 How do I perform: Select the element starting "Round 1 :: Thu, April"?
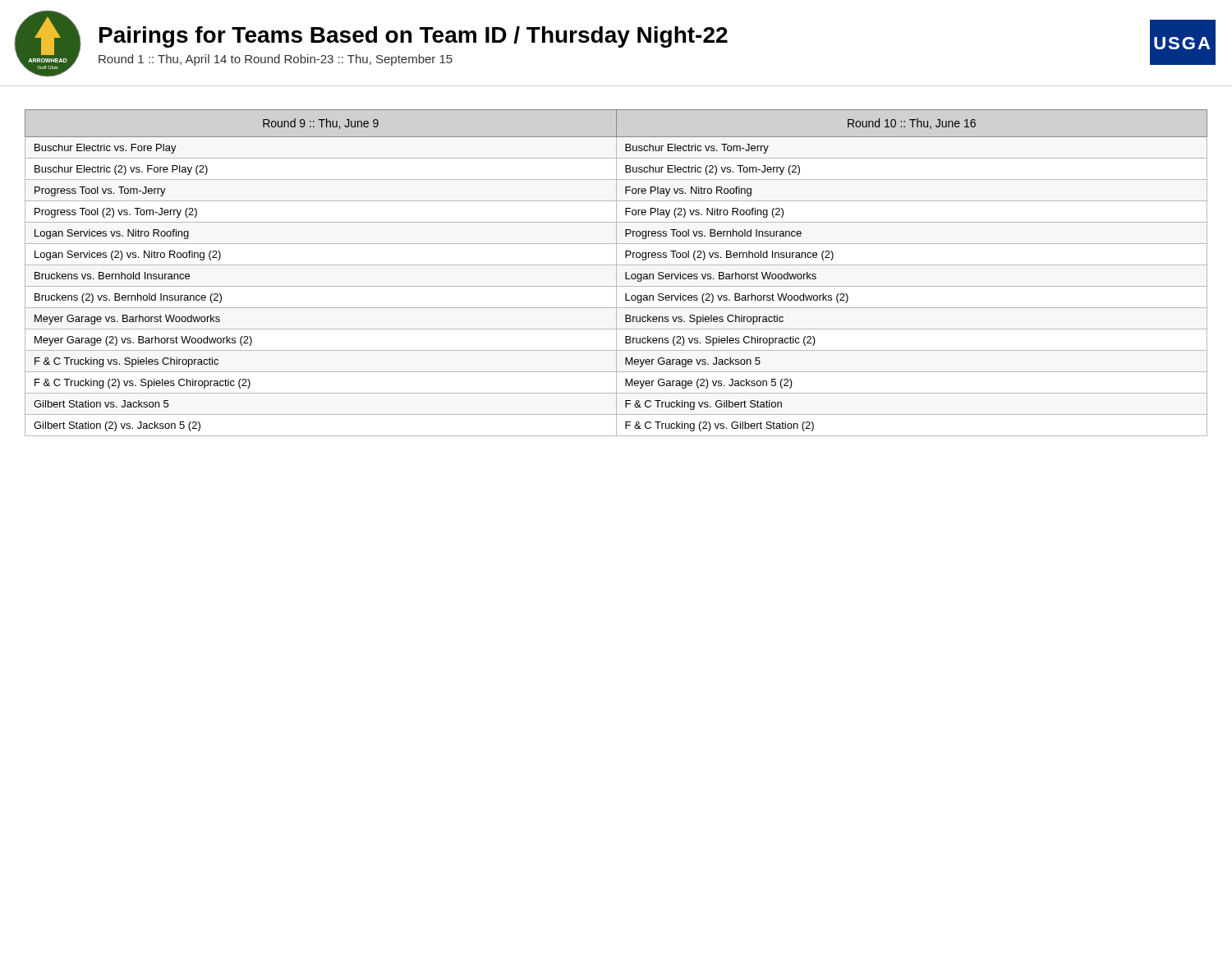tap(275, 58)
